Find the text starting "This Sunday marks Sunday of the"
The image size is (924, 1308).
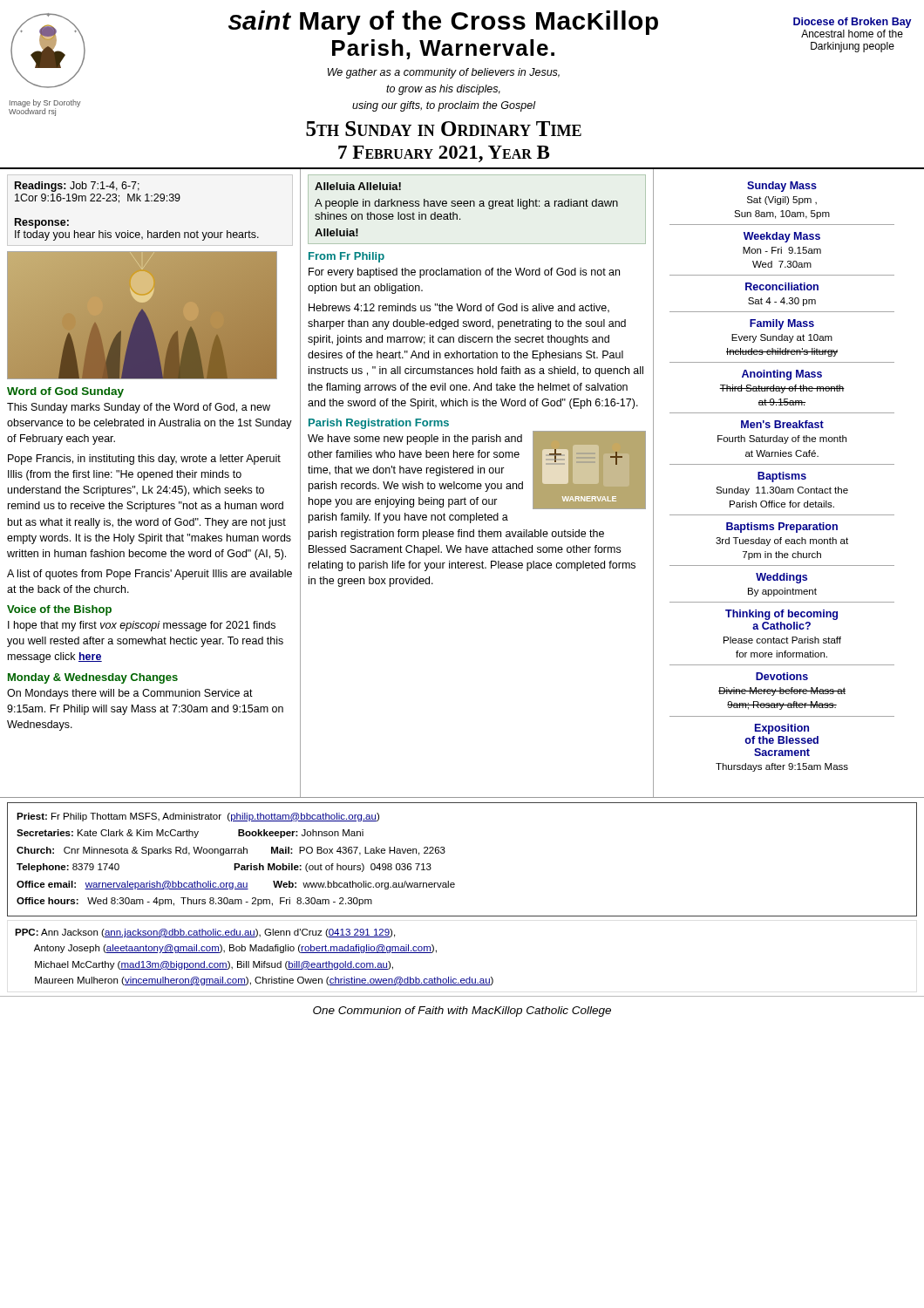(150, 498)
